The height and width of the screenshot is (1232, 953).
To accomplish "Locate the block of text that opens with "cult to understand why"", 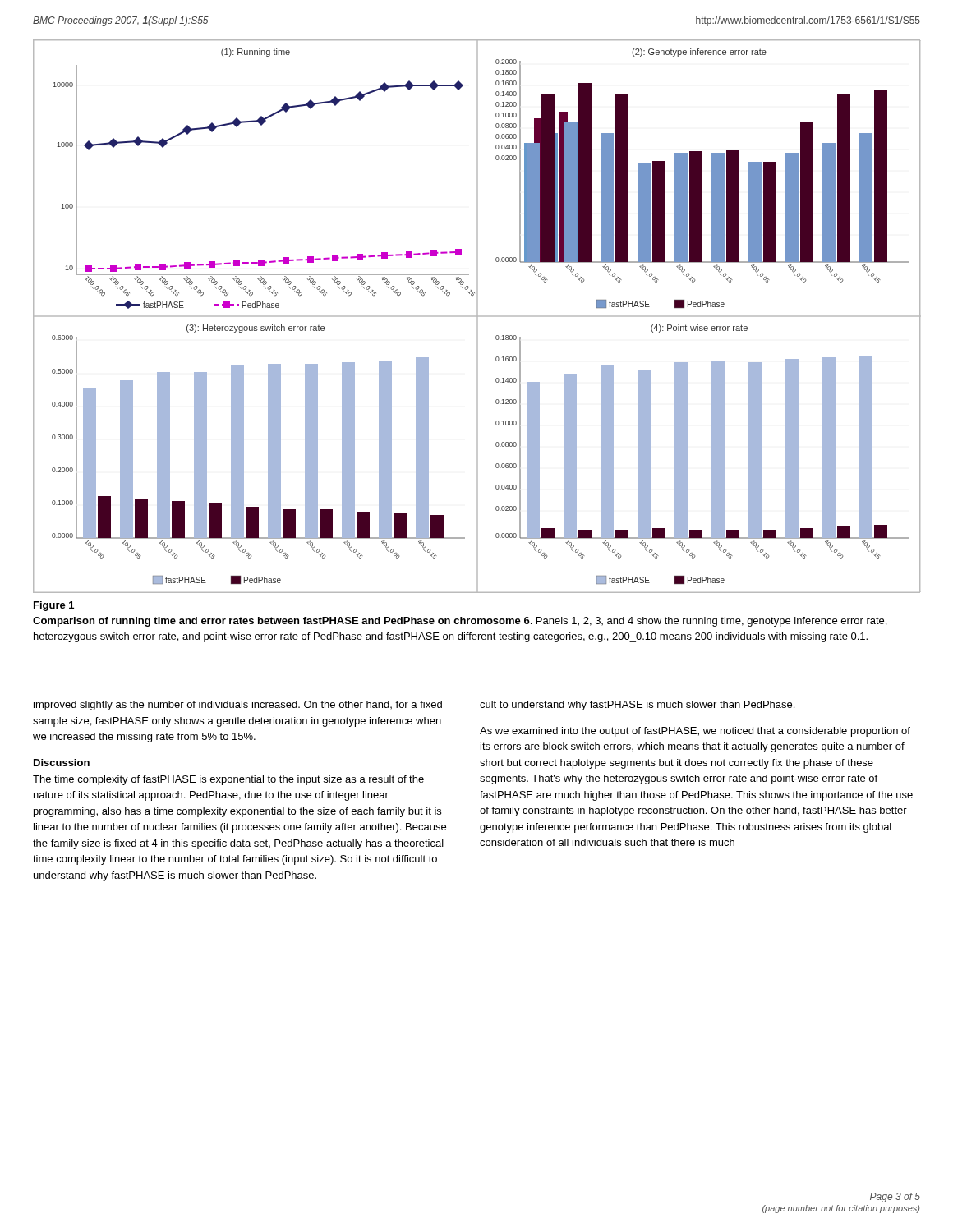I will [x=638, y=704].
